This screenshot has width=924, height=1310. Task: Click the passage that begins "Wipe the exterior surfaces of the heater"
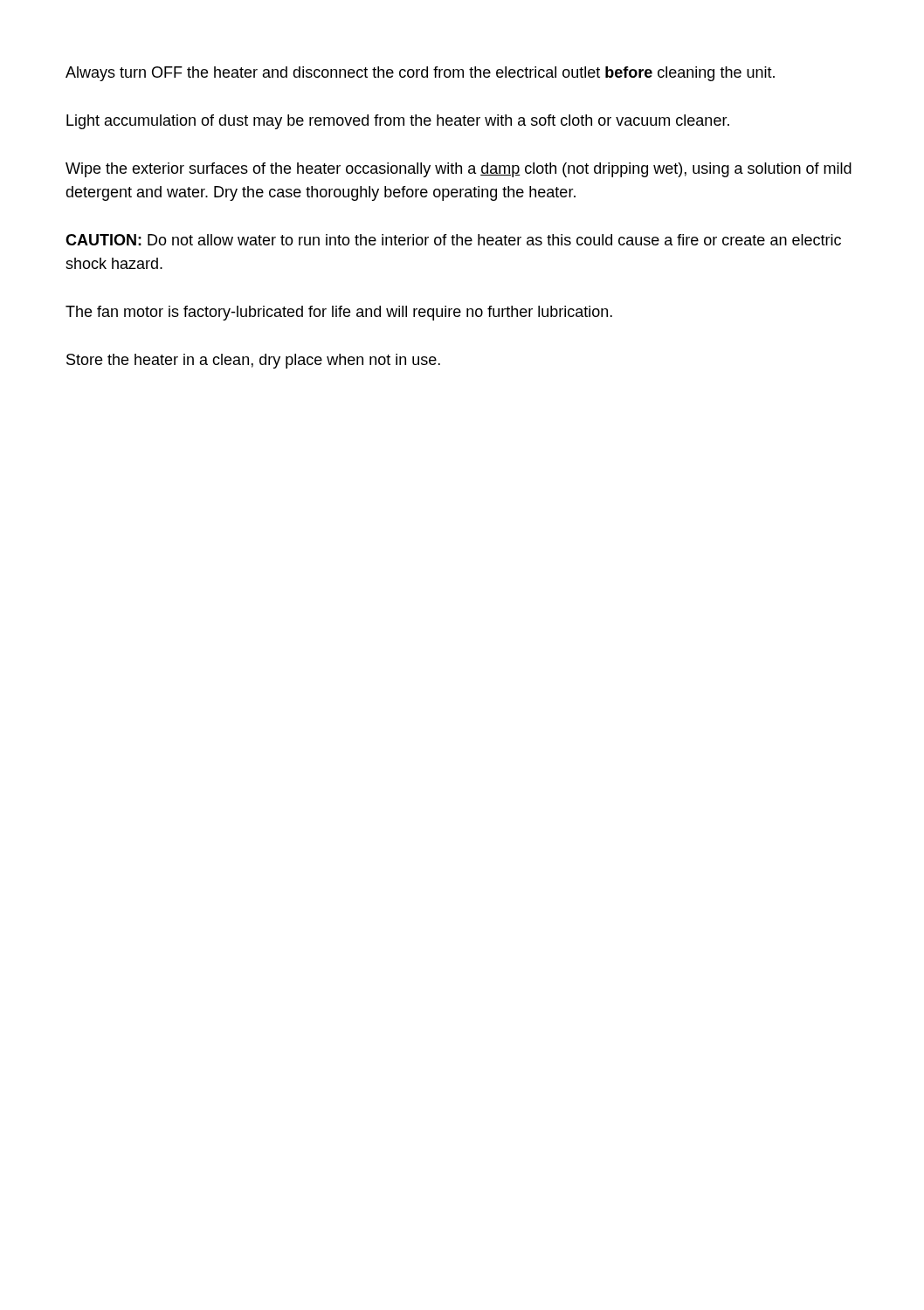click(x=459, y=180)
